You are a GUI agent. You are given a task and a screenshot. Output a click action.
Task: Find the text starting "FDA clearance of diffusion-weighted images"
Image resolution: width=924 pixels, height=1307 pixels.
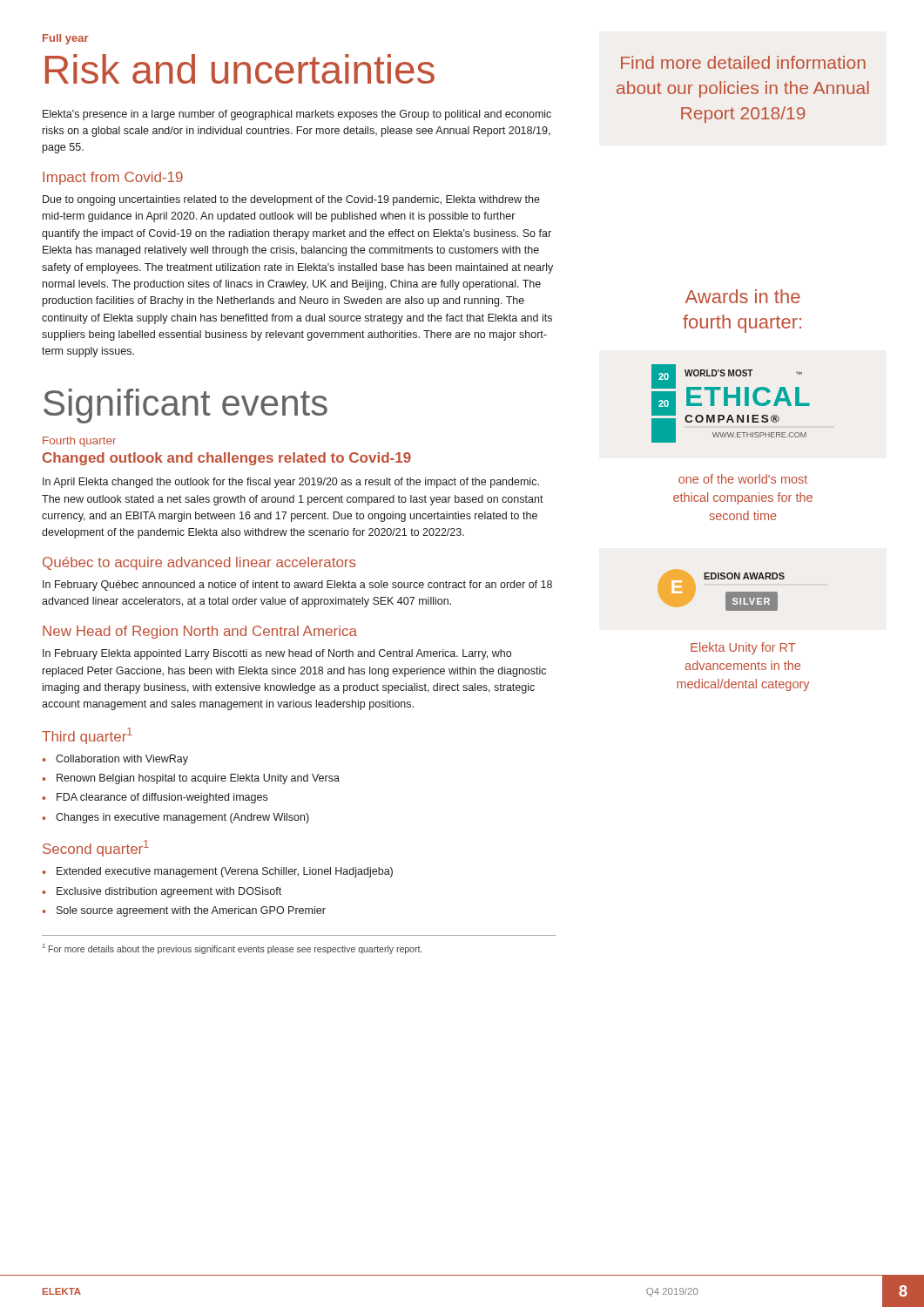(162, 798)
